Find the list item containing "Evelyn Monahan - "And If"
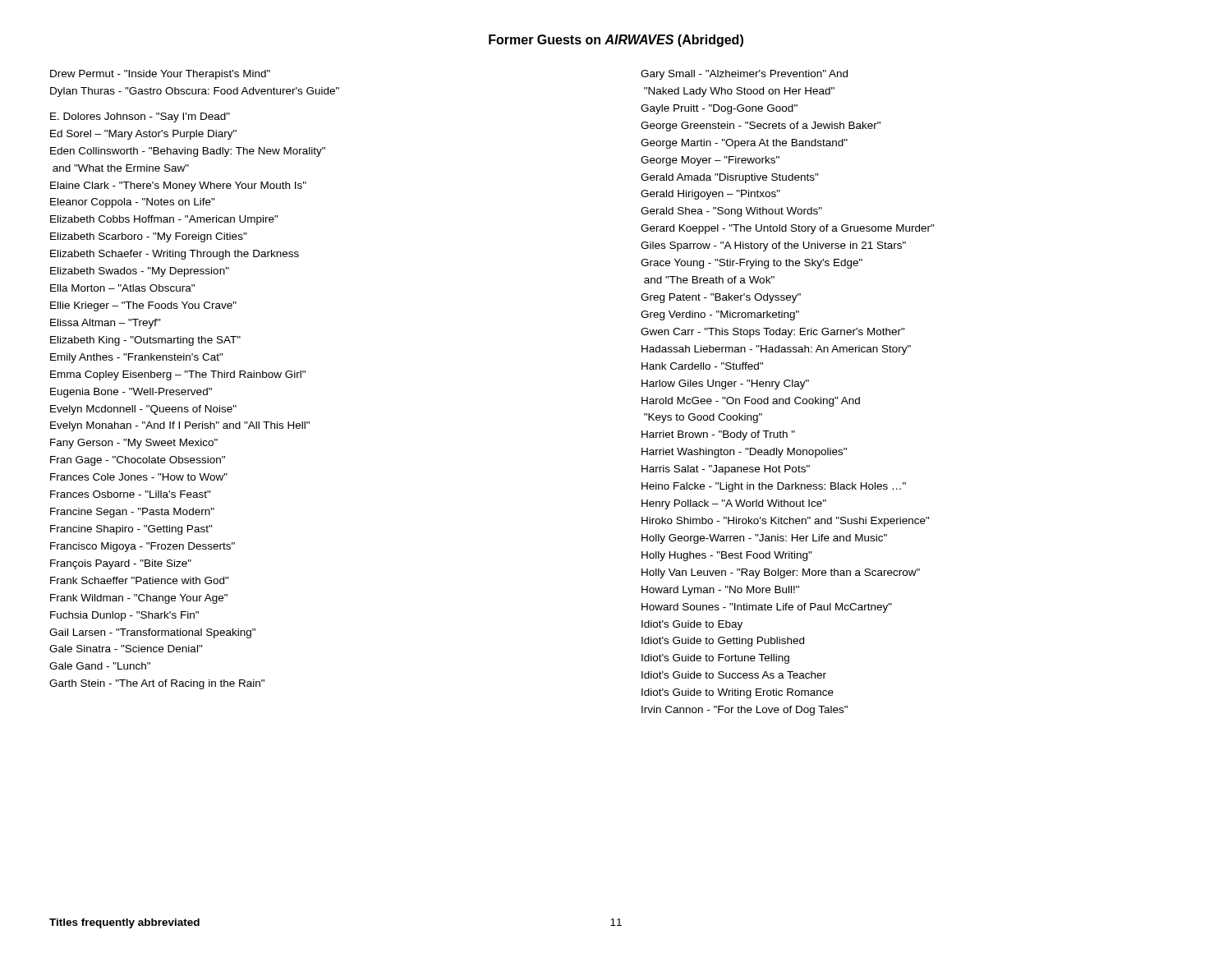Viewport: 1232px width, 953px height. tap(180, 426)
